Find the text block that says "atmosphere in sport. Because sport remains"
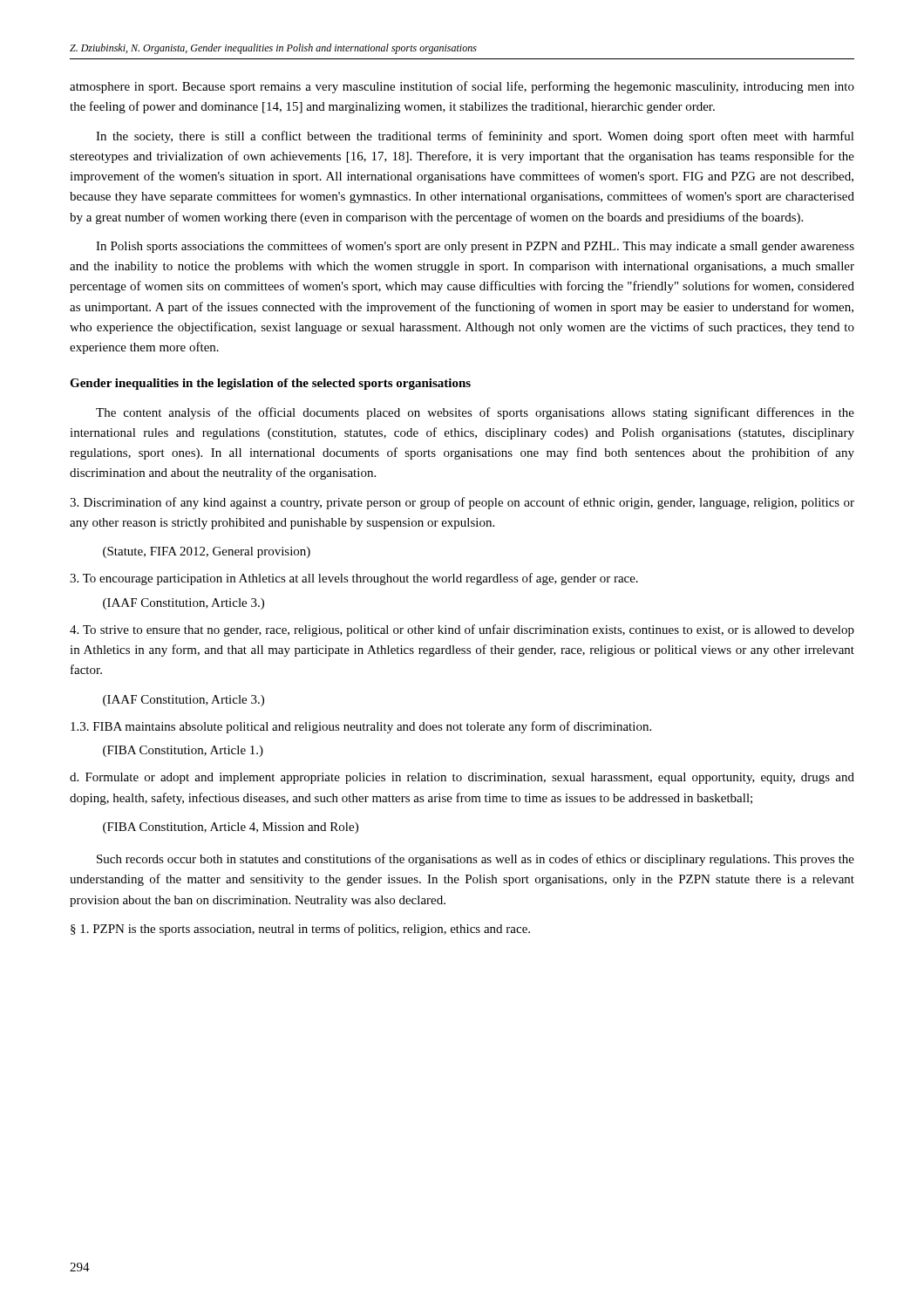Image resolution: width=924 pixels, height=1308 pixels. [462, 97]
